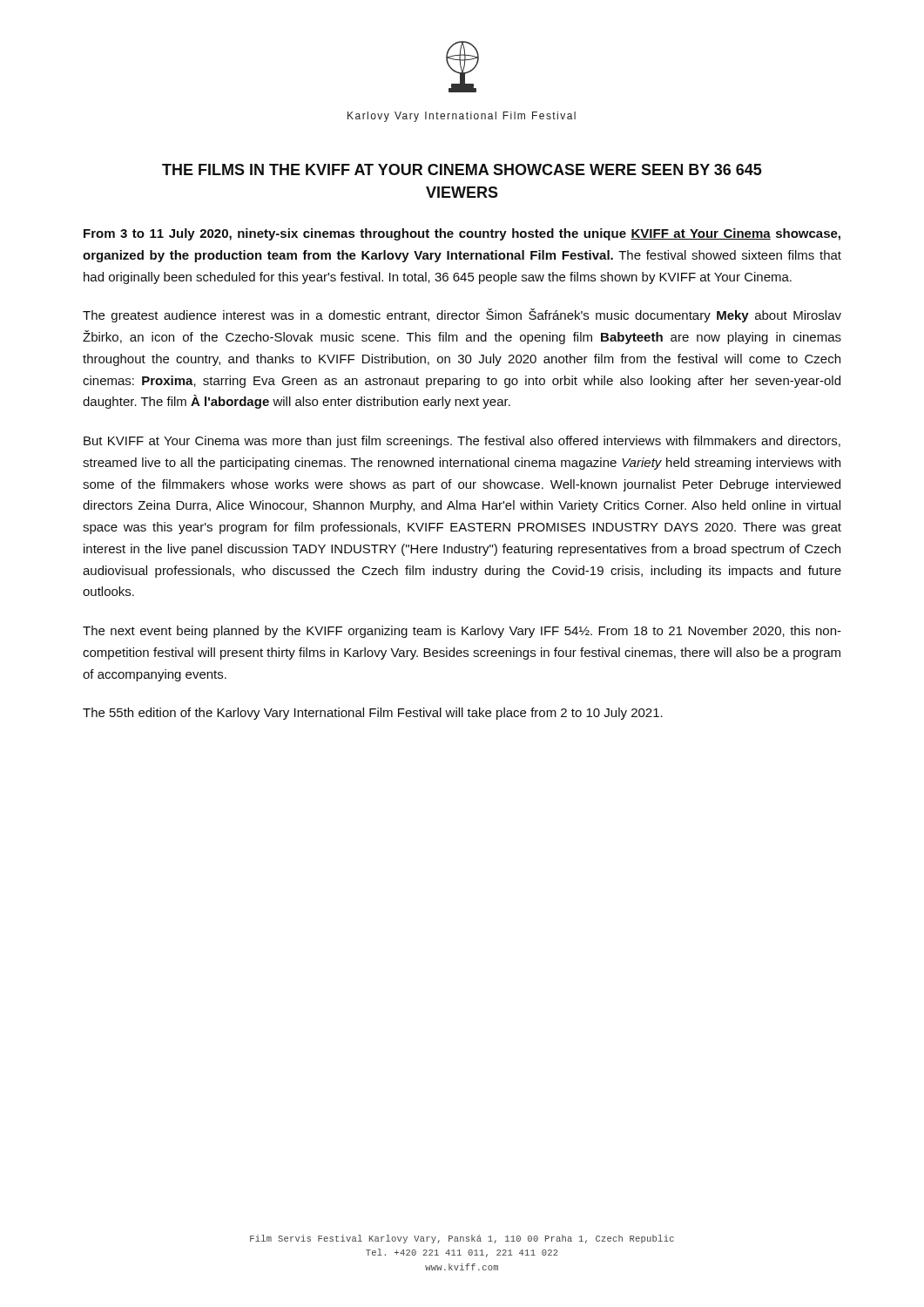The image size is (924, 1307).
Task: Locate the text block that reads "The 55th edition of"
Action: 373,713
